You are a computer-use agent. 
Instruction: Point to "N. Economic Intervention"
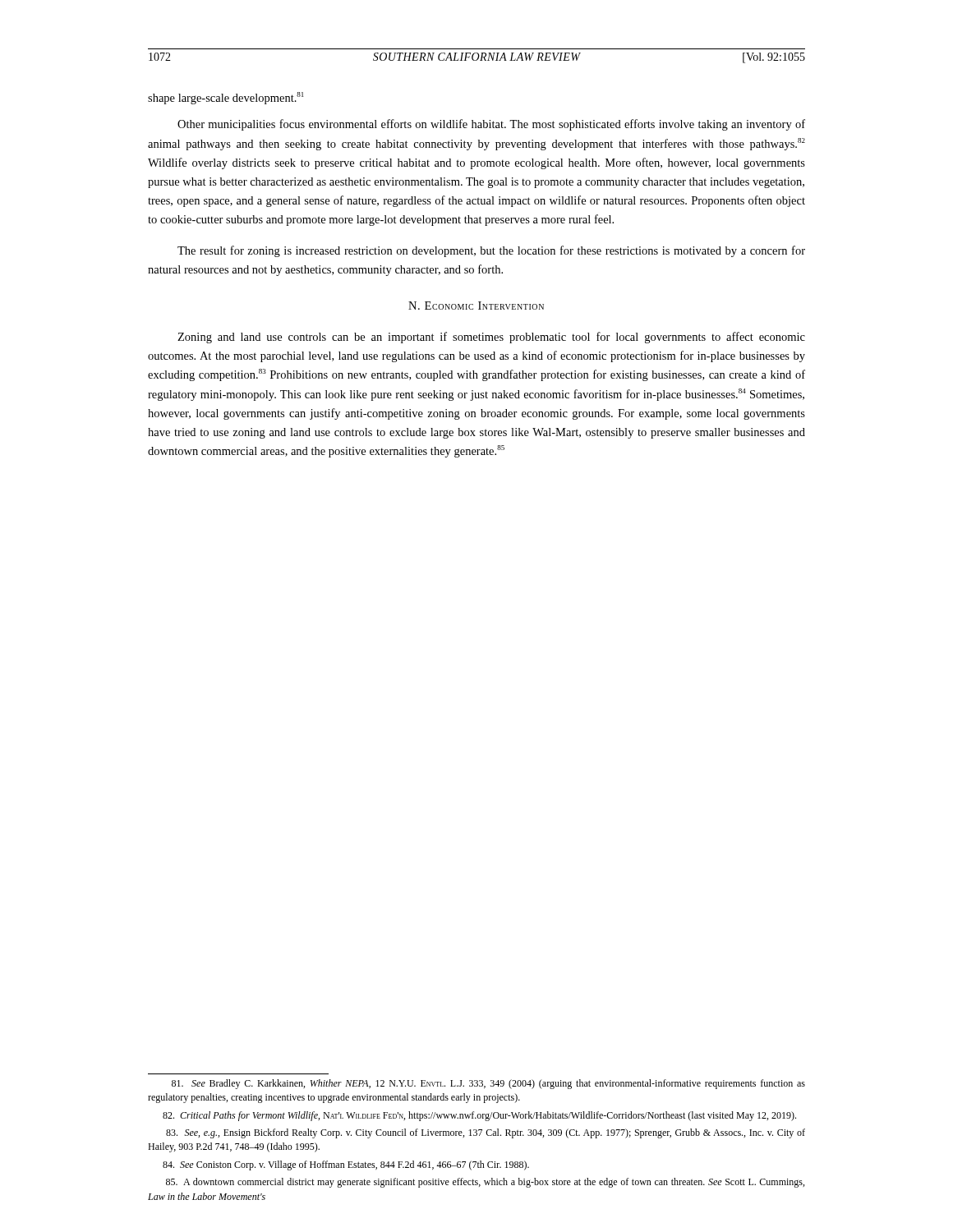pyautogui.click(x=476, y=305)
